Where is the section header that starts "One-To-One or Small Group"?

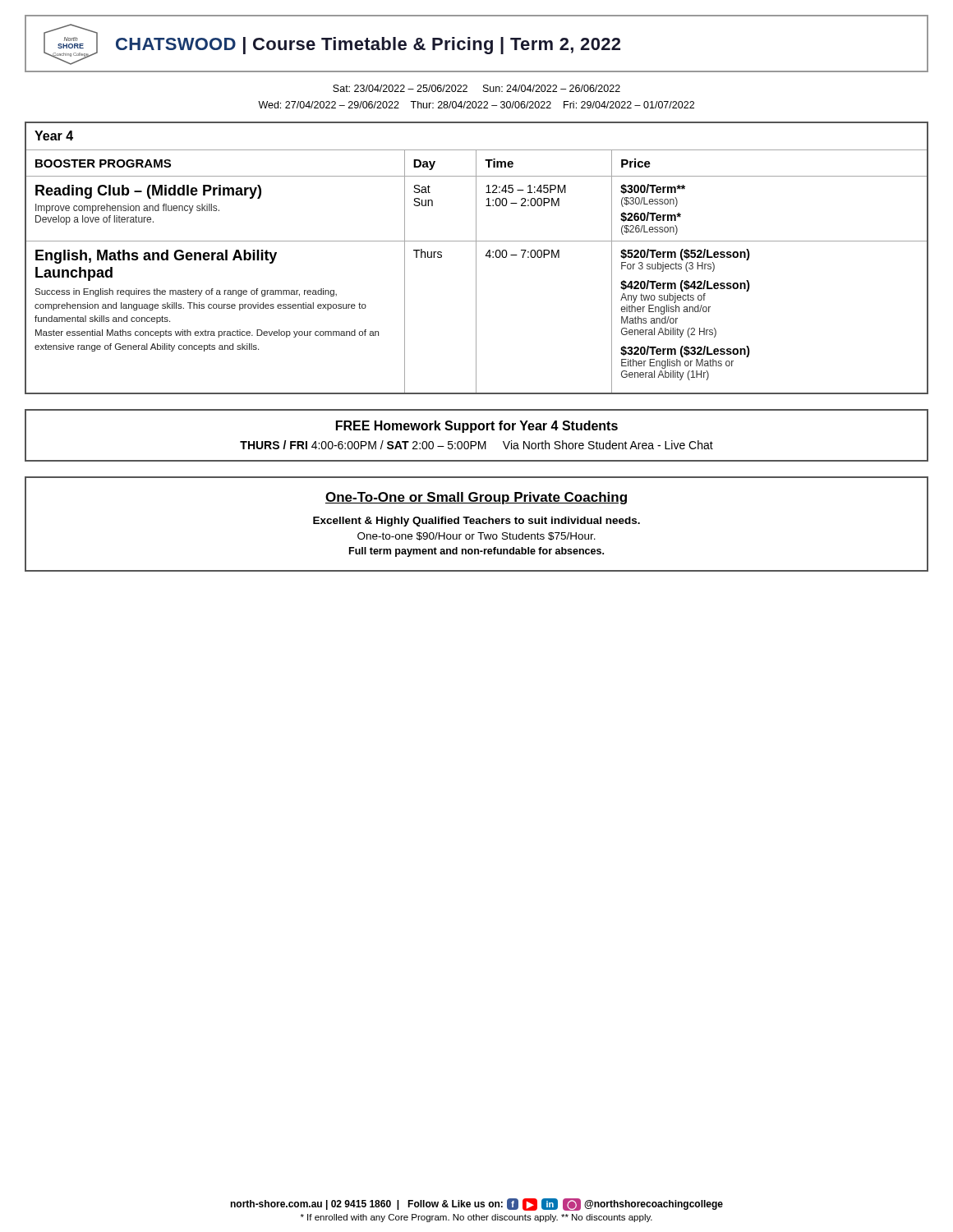point(476,523)
